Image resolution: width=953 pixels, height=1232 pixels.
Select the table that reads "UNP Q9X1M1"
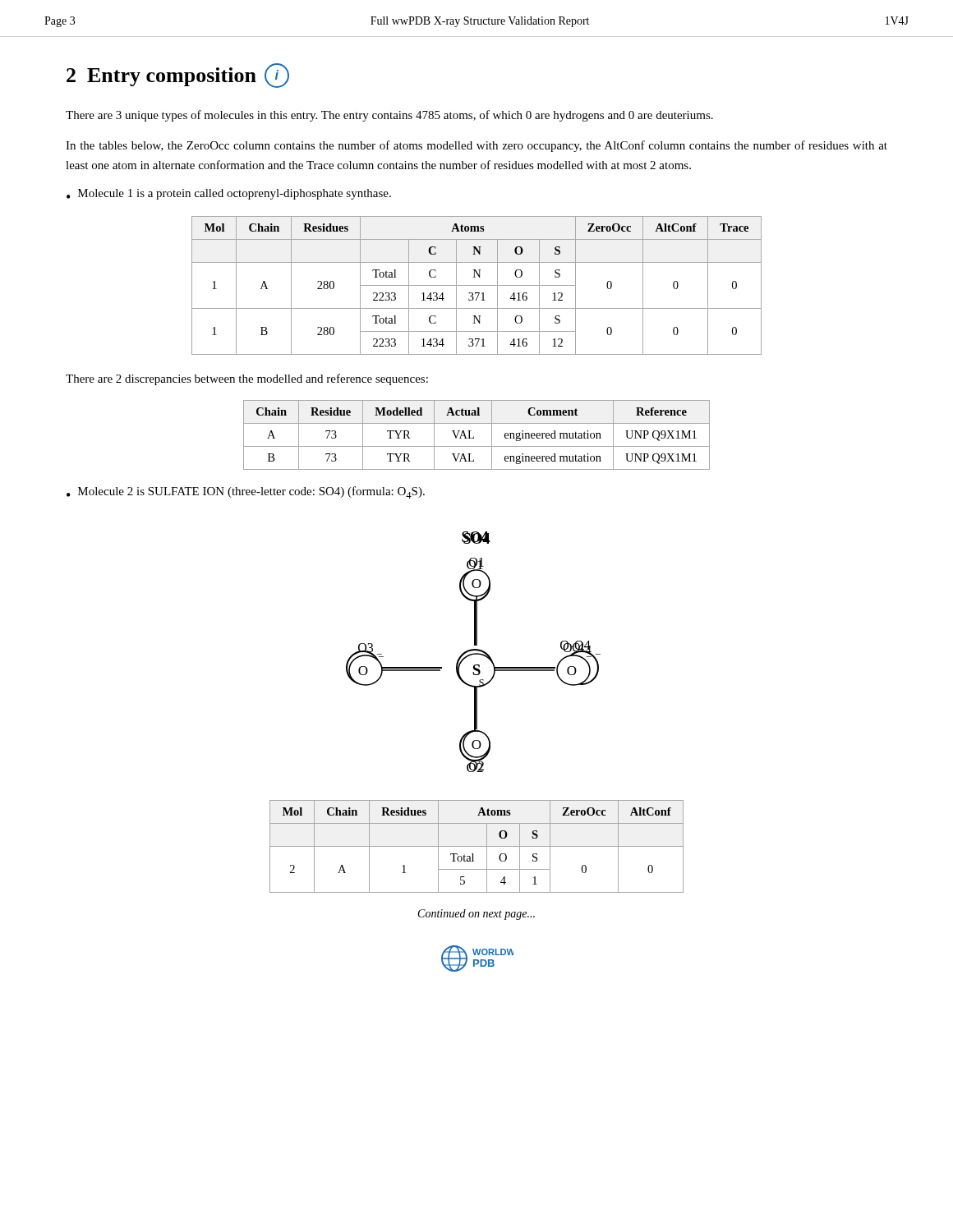pos(476,435)
